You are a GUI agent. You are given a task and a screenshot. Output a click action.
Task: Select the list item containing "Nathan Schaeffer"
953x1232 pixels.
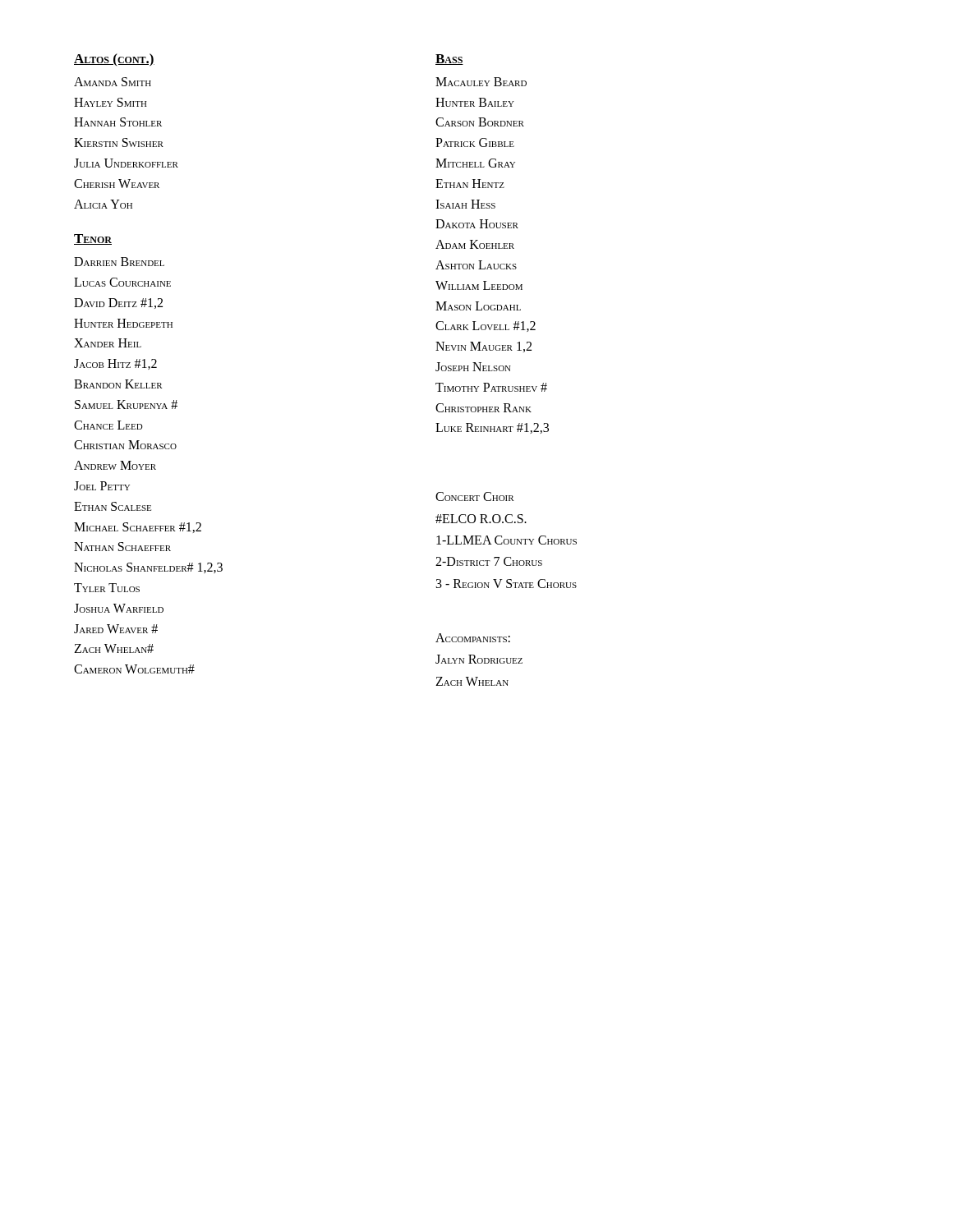(122, 547)
